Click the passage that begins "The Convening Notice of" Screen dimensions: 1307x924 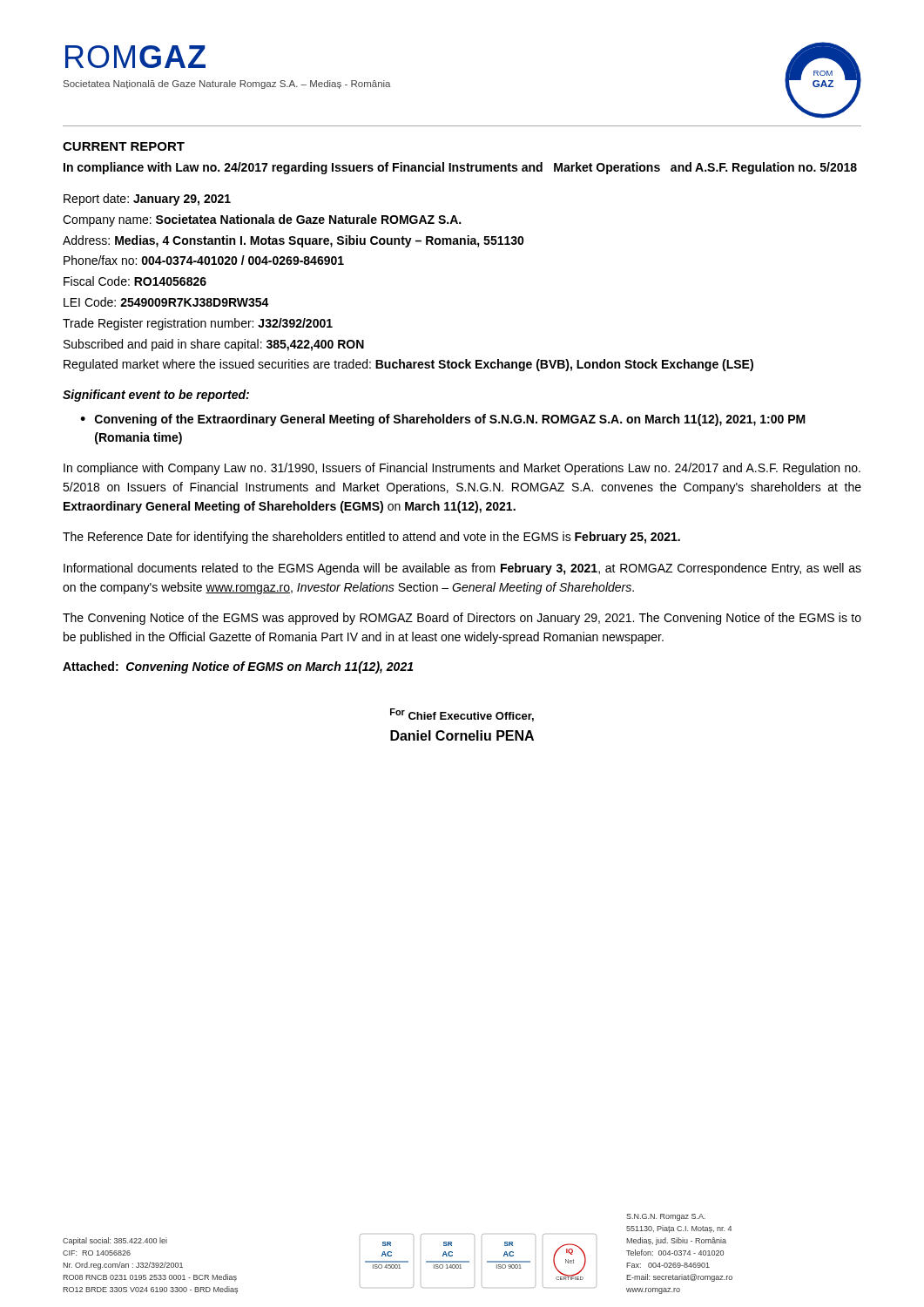coord(462,627)
